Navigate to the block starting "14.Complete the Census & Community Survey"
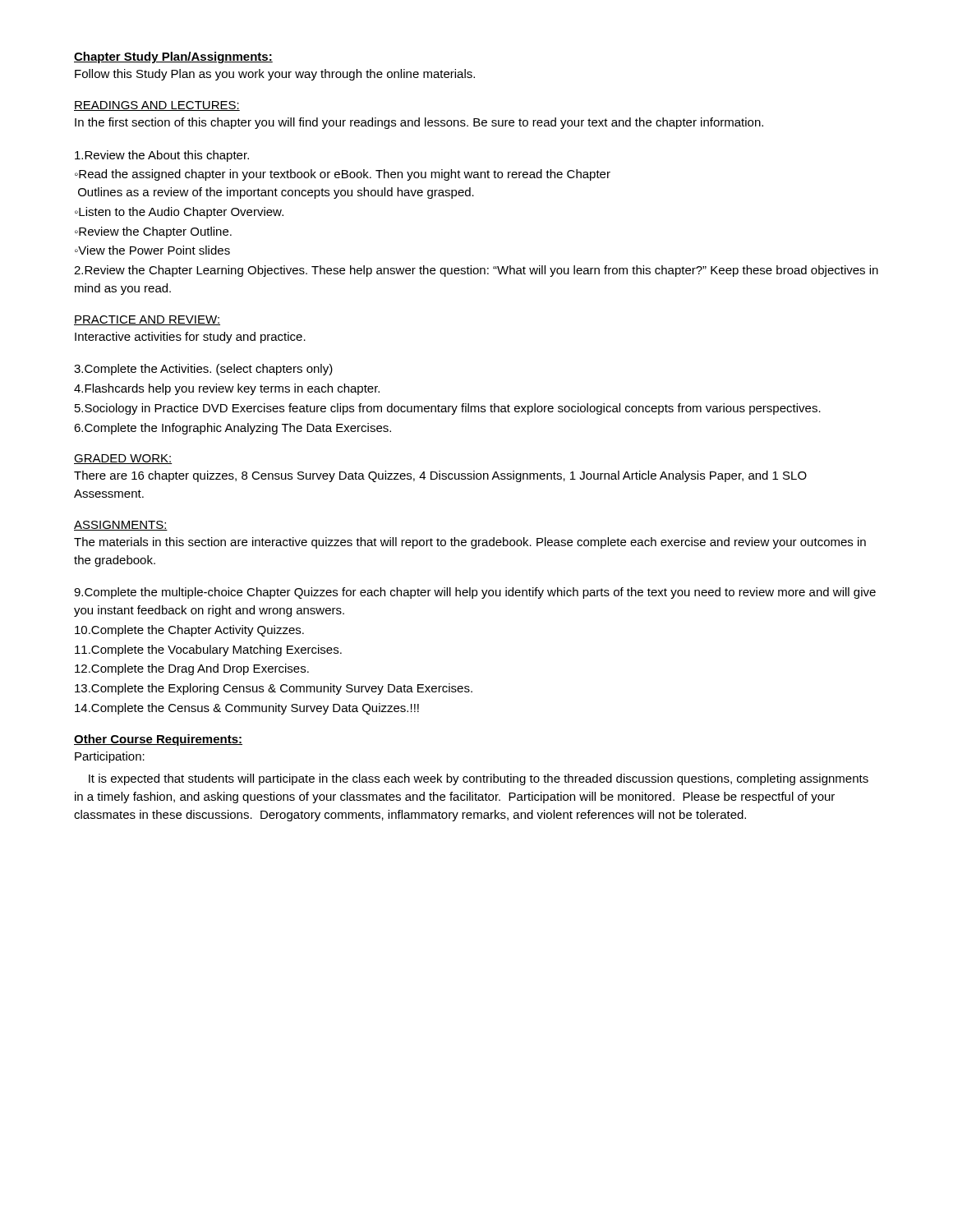 click(247, 707)
